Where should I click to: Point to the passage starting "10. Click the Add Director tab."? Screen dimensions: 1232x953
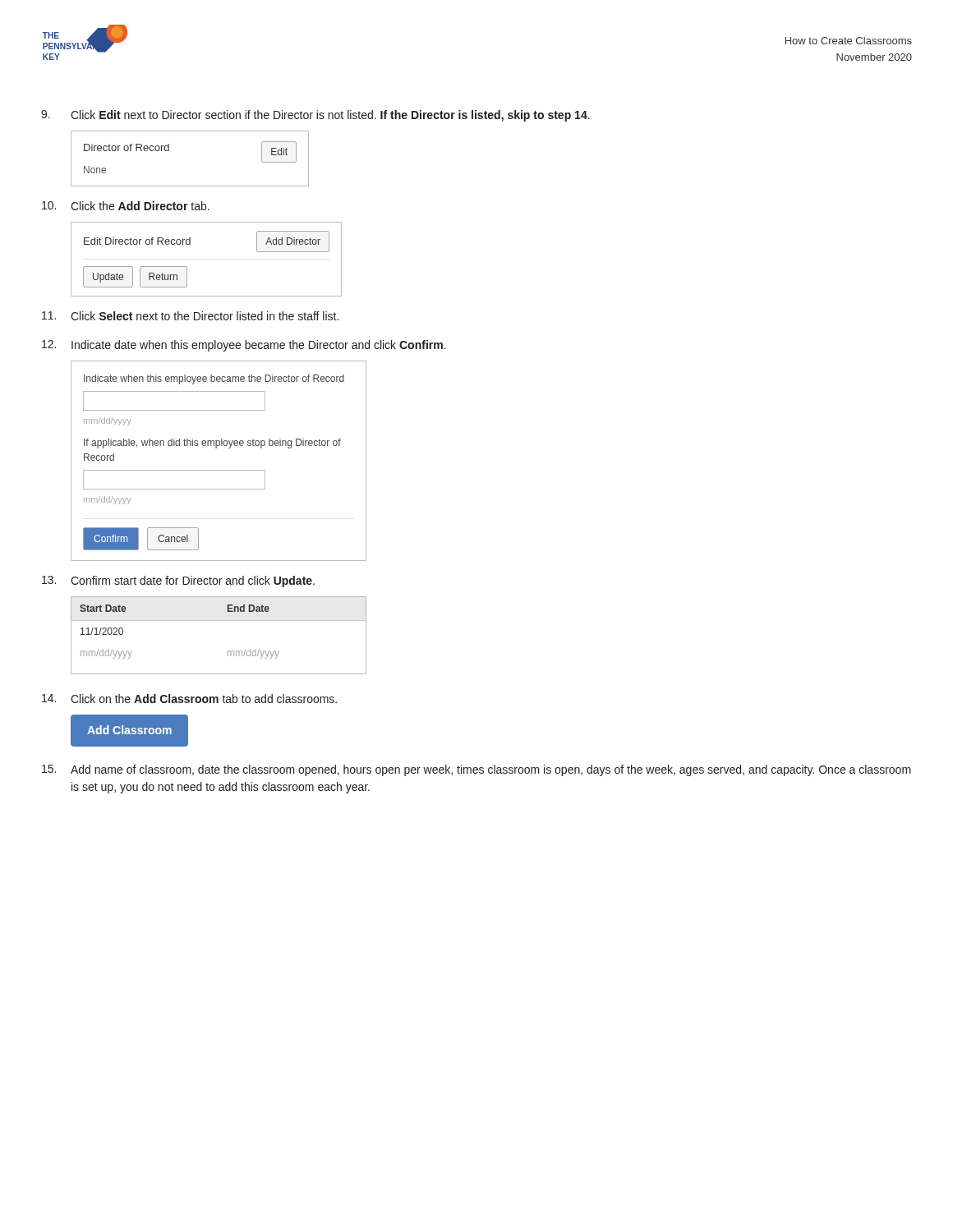(x=126, y=206)
